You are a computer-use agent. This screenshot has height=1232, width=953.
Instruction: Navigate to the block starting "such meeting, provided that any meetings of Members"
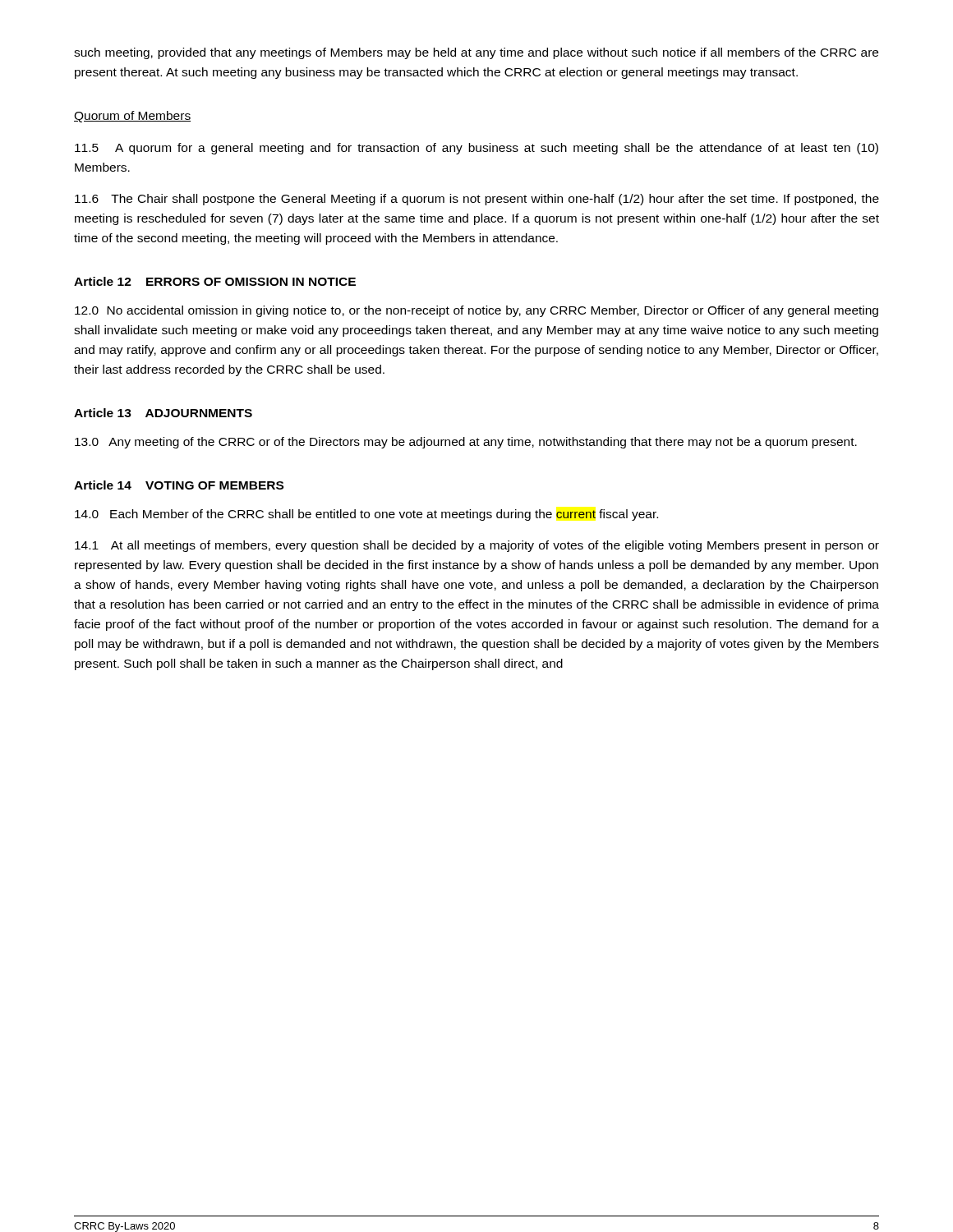click(476, 62)
